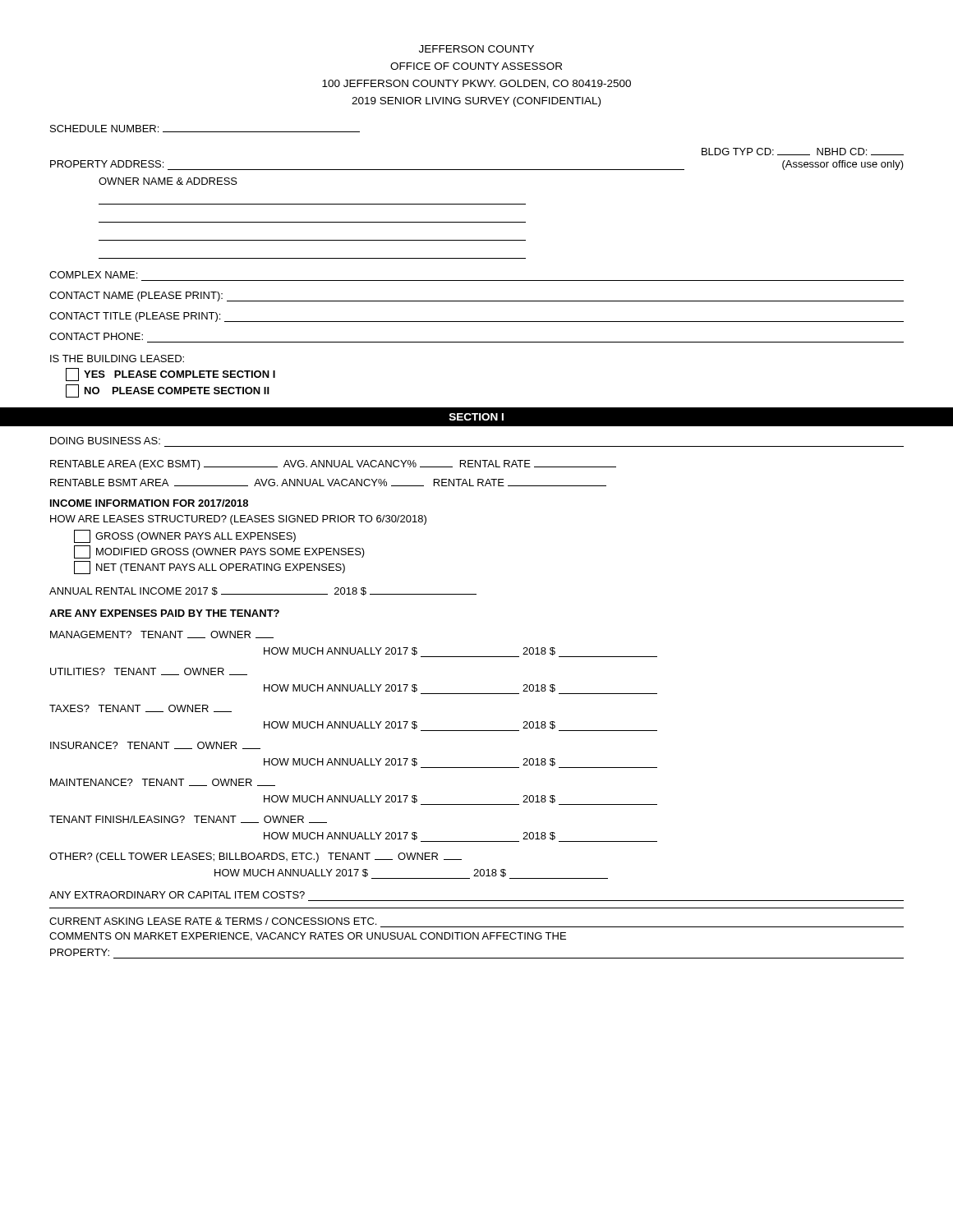Find the text containing "CONTACT TITLE (PLEASE PRINT):"
The image size is (953, 1232).
click(x=476, y=315)
